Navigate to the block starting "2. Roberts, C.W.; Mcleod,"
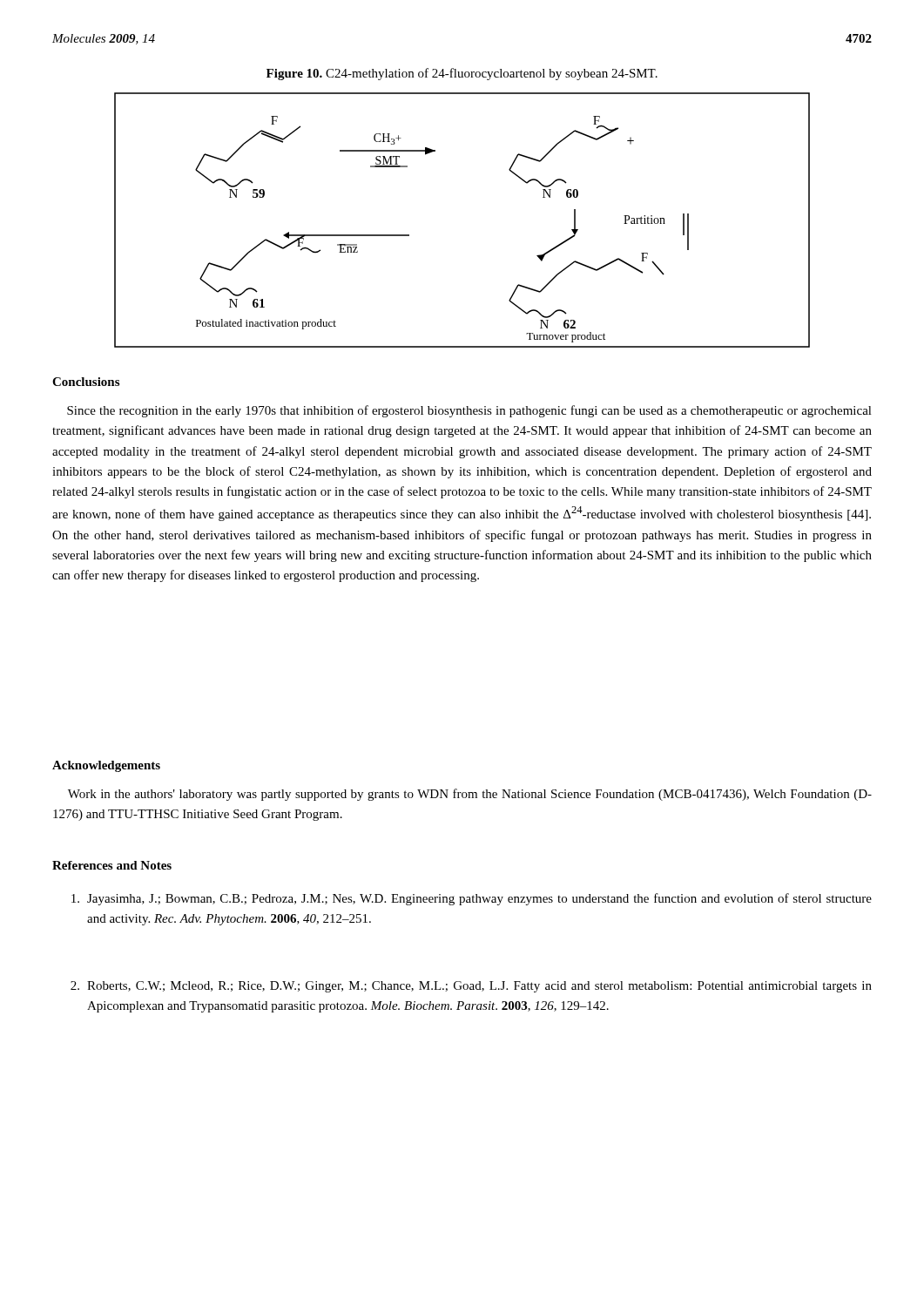The image size is (924, 1307). coord(462,996)
